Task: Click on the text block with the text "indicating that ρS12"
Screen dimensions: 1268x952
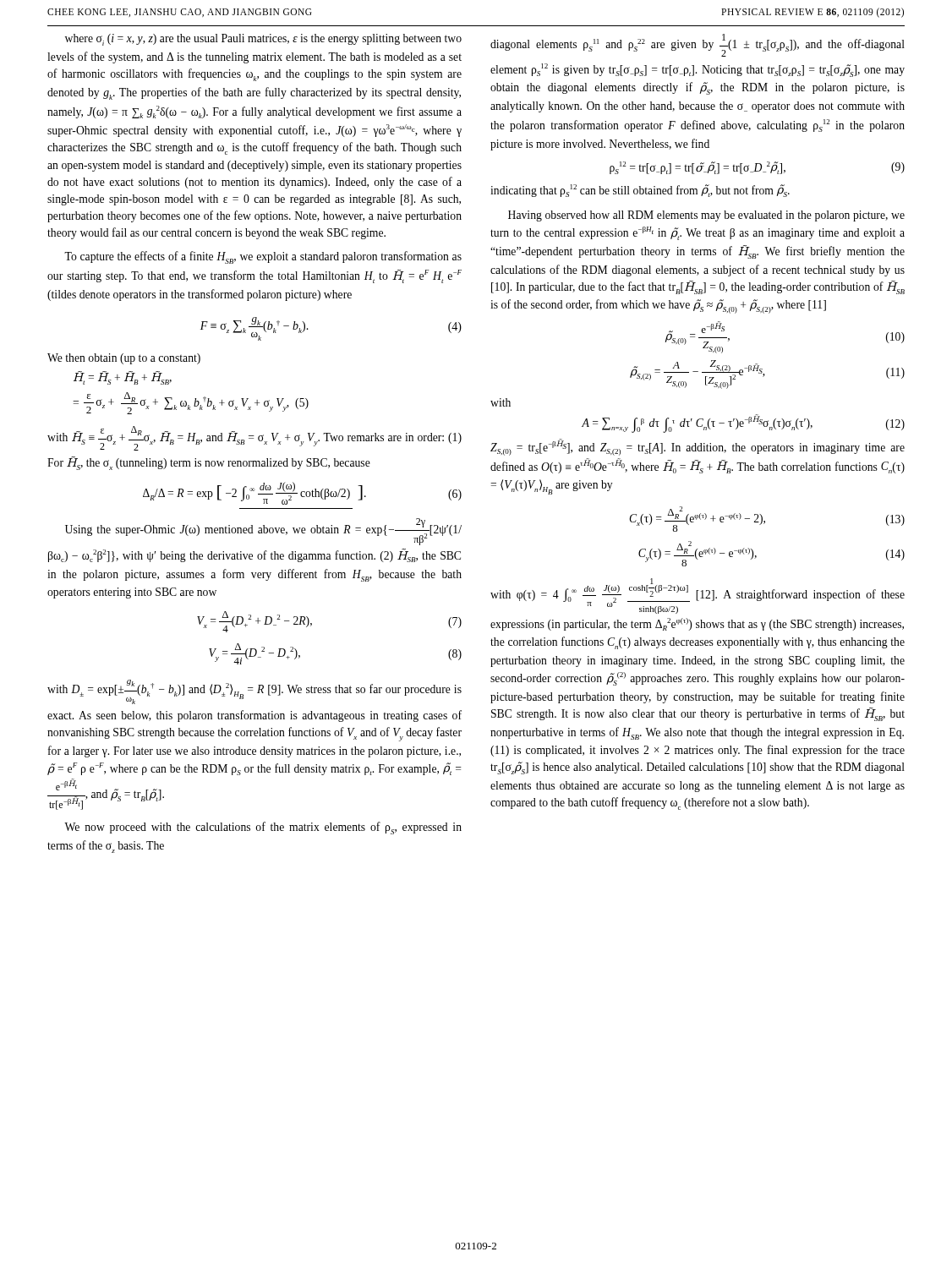Action: pyautogui.click(x=698, y=249)
